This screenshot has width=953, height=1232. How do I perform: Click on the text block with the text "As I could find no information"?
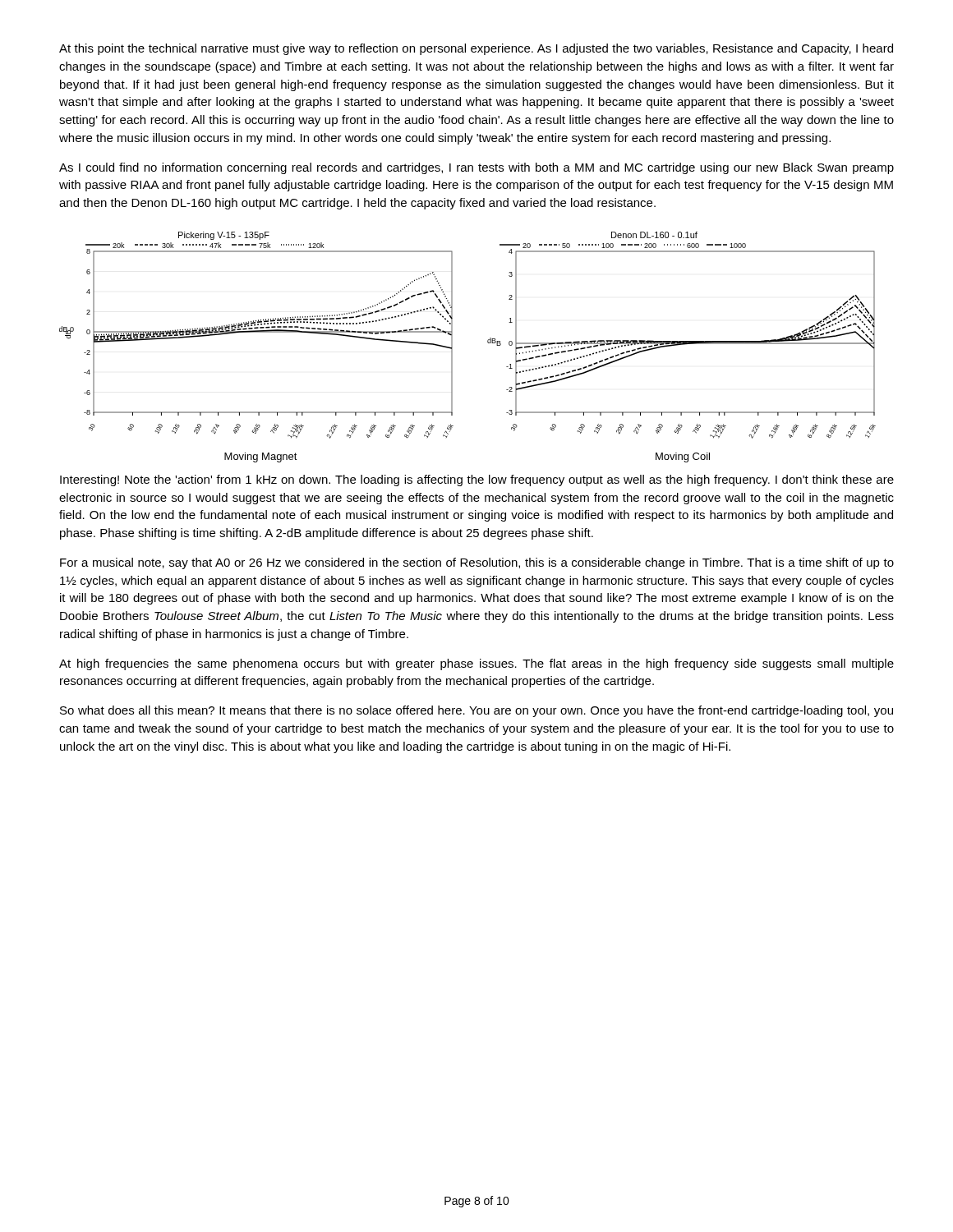click(x=476, y=185)
